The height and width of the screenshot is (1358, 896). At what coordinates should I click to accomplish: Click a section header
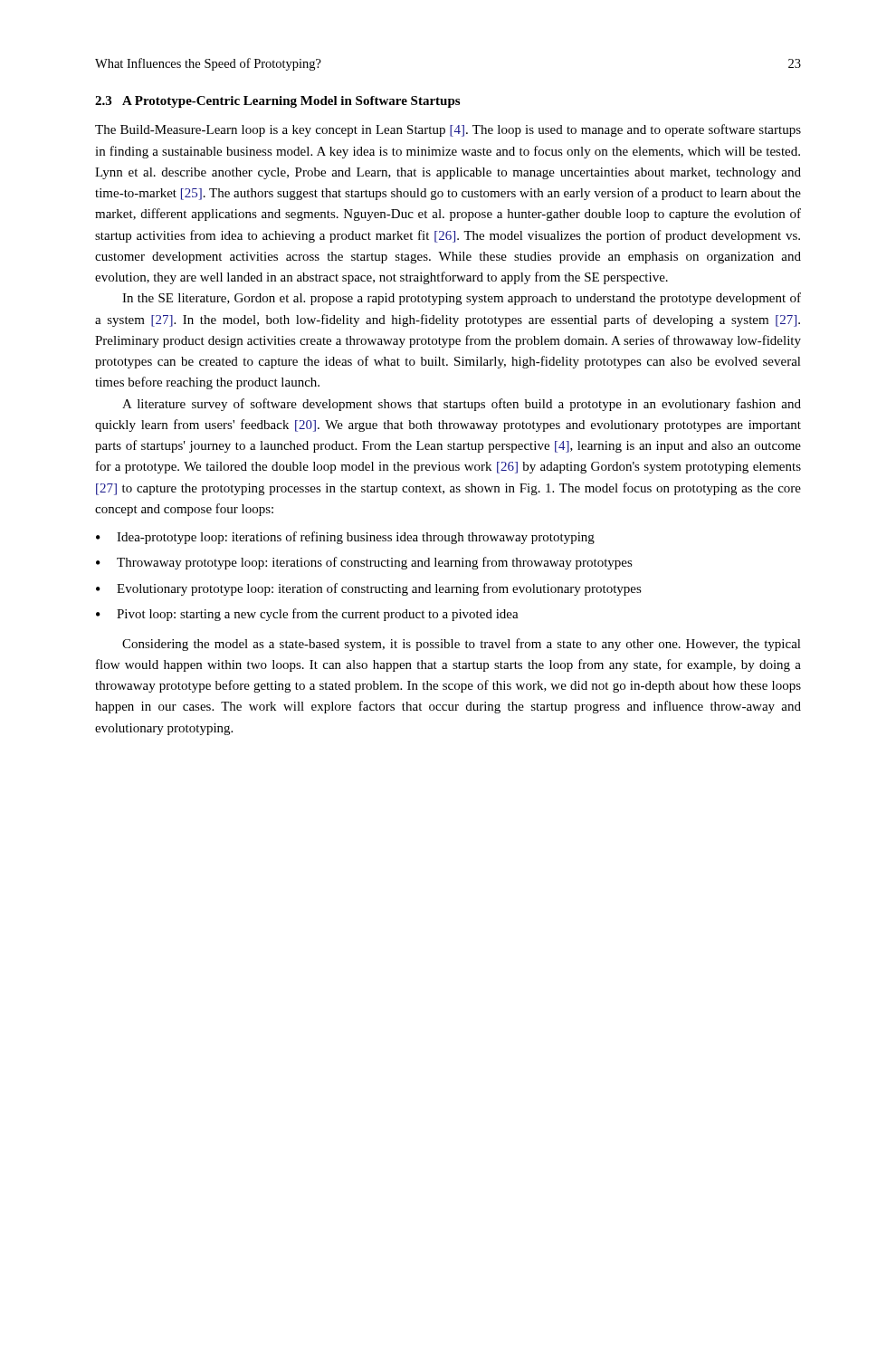278,100
